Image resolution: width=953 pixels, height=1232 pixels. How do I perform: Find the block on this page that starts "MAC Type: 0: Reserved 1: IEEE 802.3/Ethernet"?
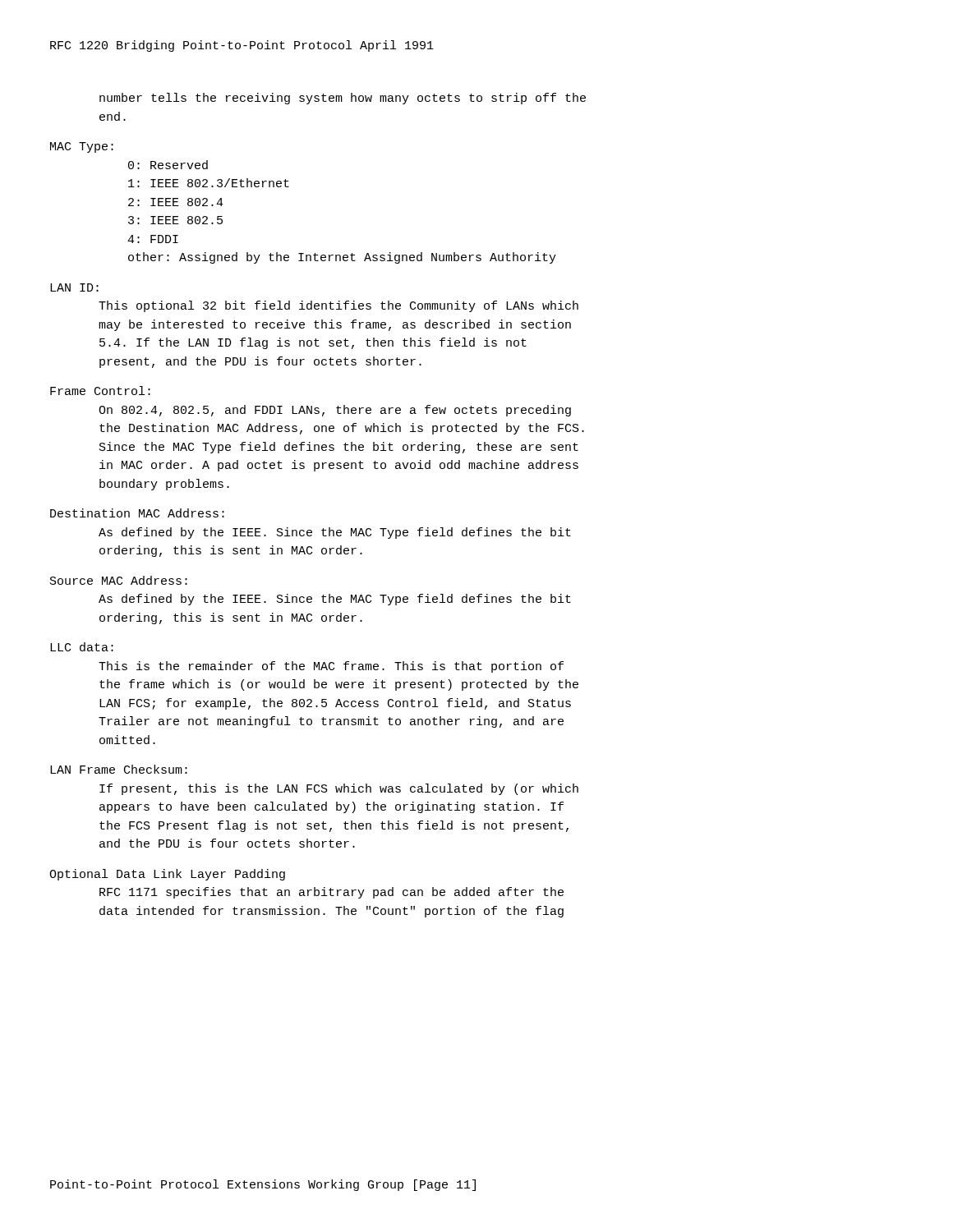tap(82, 147)
